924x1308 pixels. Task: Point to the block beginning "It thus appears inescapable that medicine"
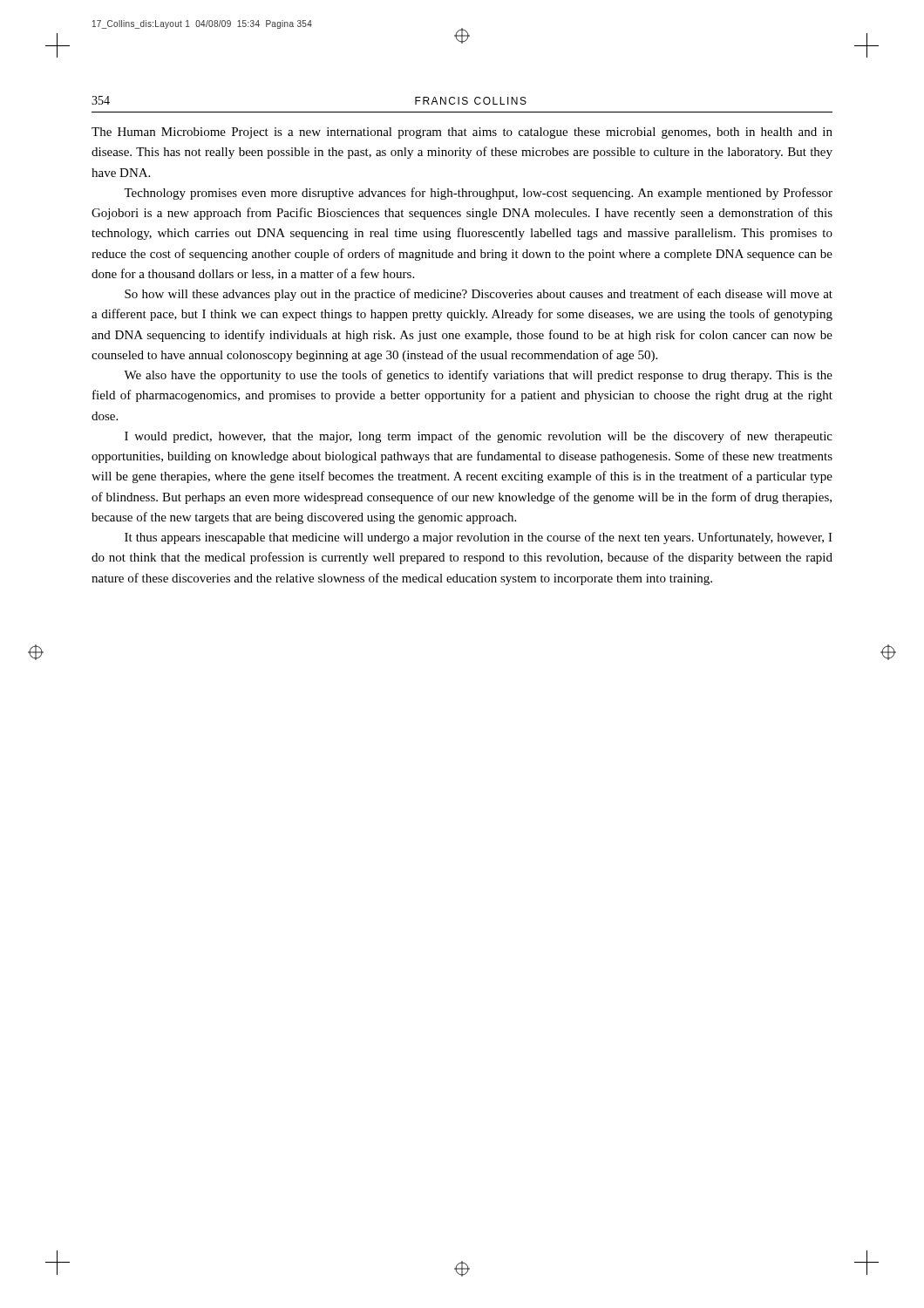coord(462,558)
